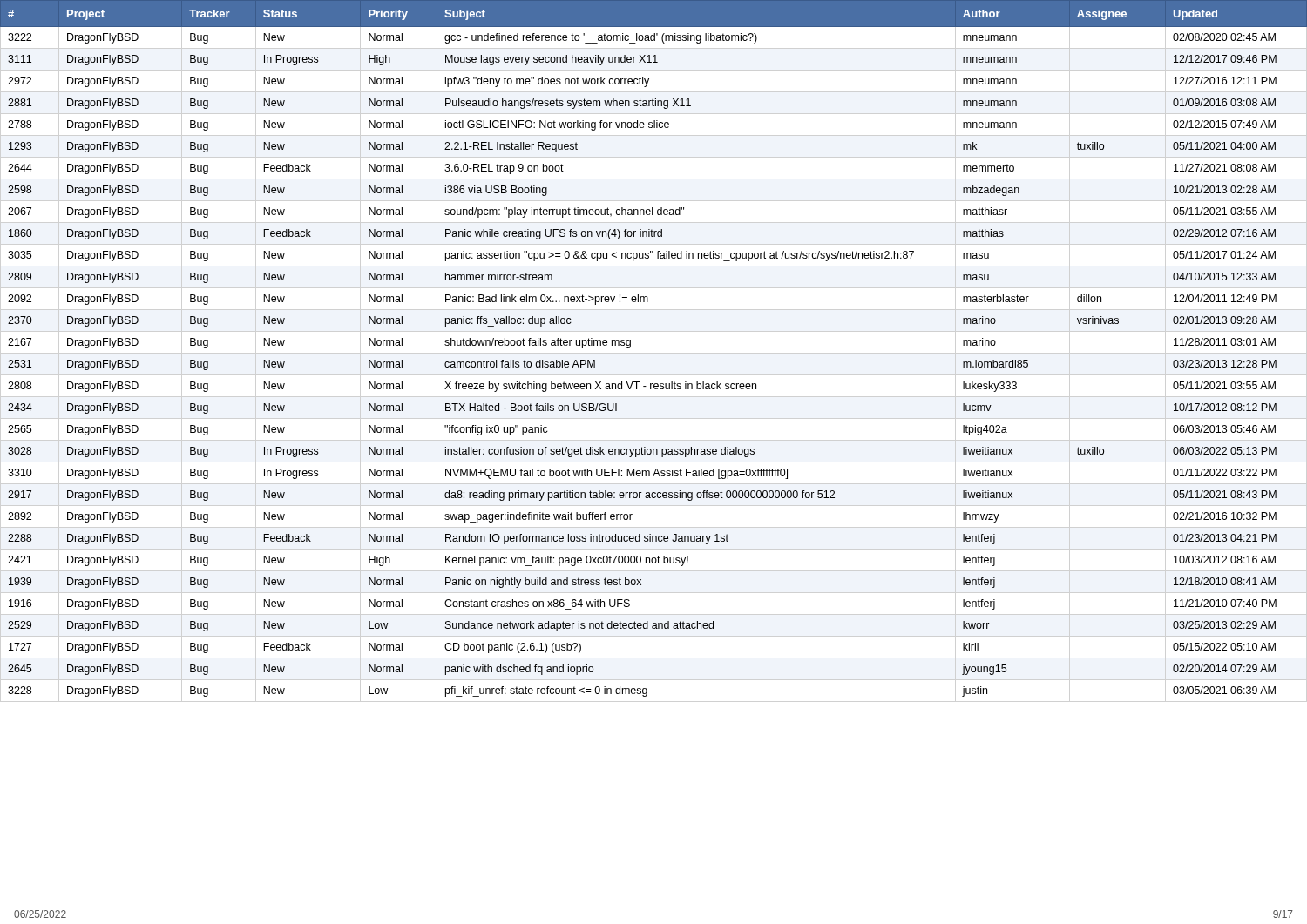The width and height of the screenshot is (1307, 924).
Task: Select the table that reads "Pulseaudio hangs/resets system"
Action: coord(654,351)
